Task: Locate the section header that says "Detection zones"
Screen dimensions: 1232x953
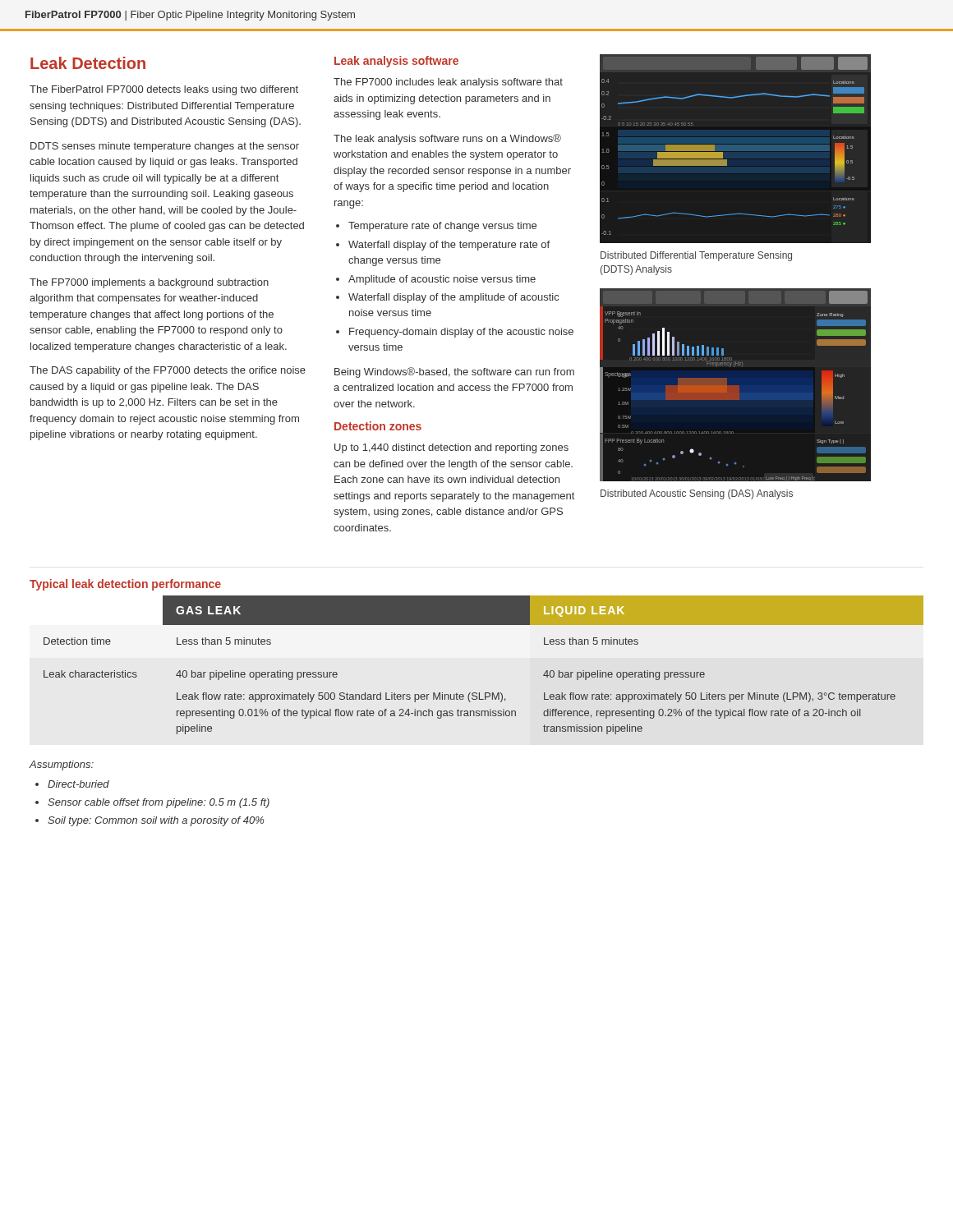Action: click(x=378, y=426)
